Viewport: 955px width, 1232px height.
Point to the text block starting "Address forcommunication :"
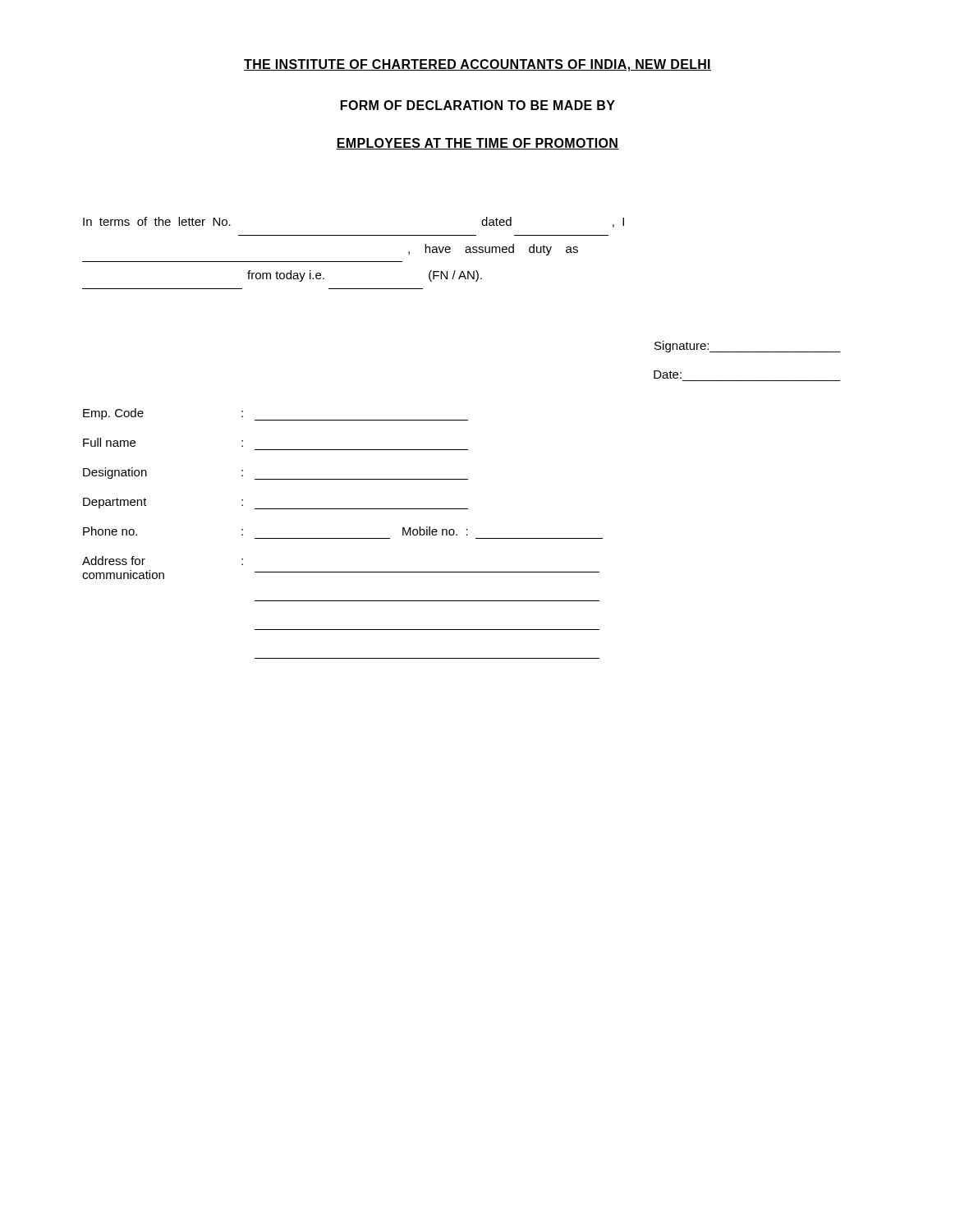(478, 612)
